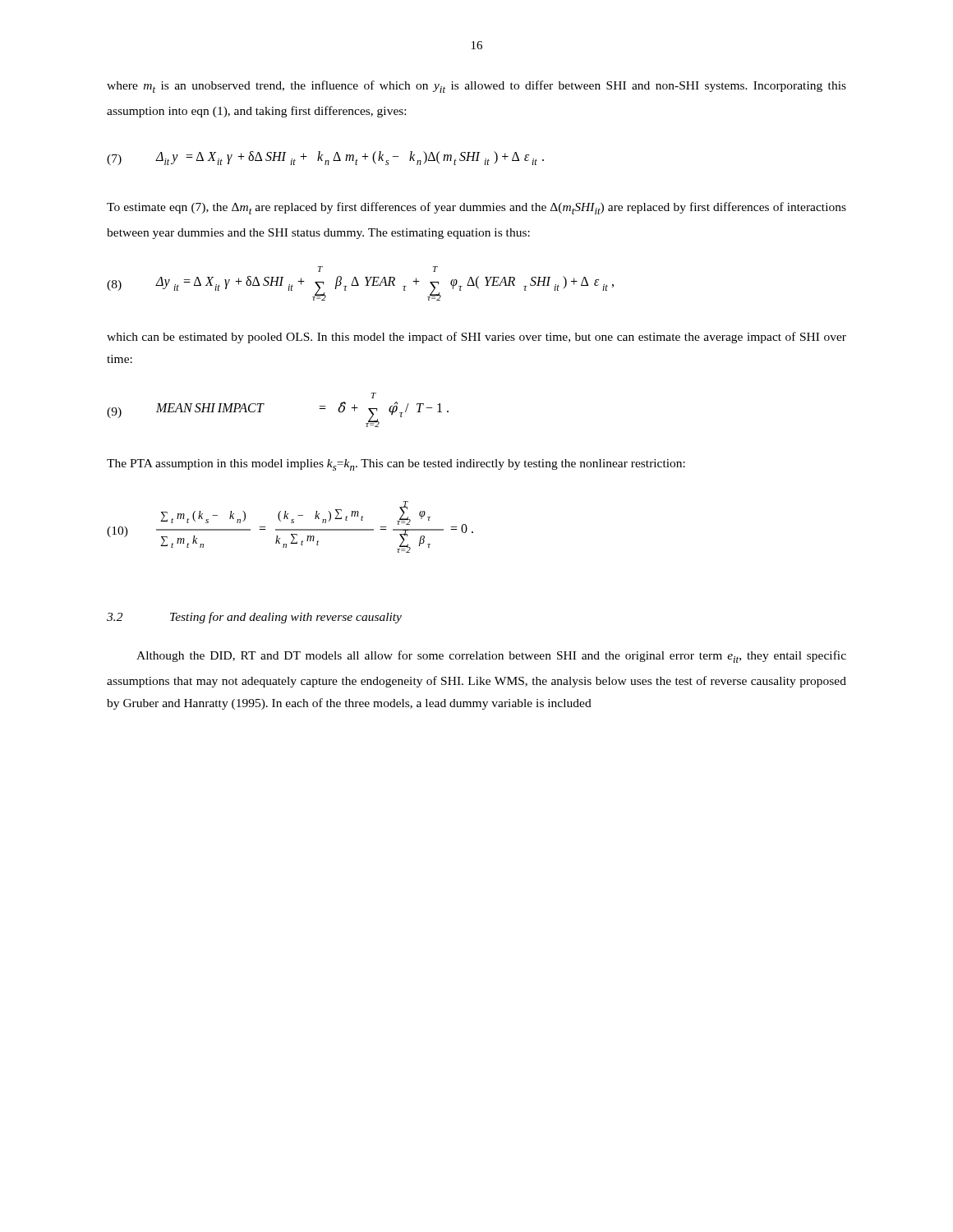This screenshot has height=1232, width=953.
Task: Find the block on this page that starts "To estimate eqn (7), the"
Action: pos(476,219)
